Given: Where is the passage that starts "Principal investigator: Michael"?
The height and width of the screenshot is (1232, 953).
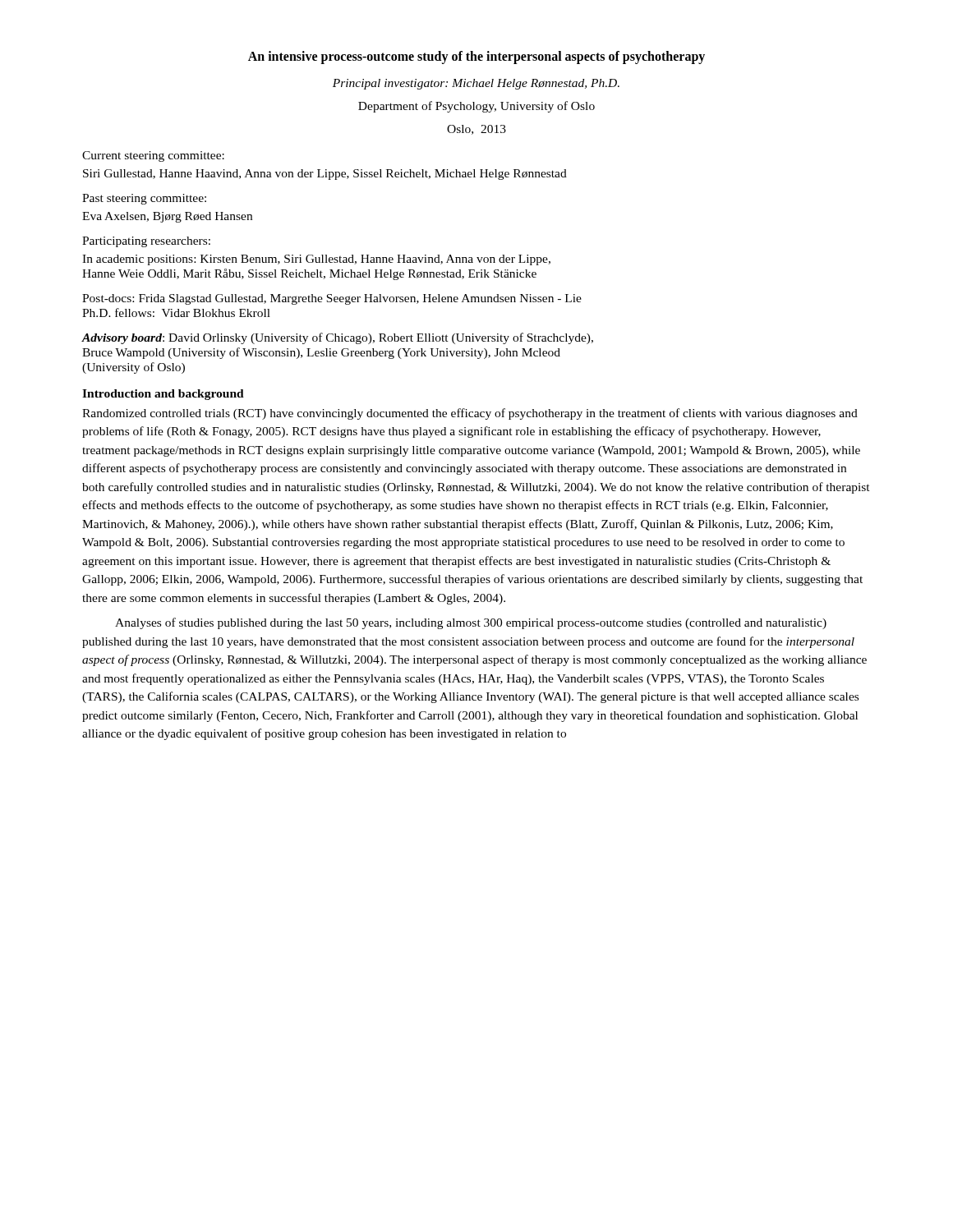Looking at the screenshot, I should point(476,83).
